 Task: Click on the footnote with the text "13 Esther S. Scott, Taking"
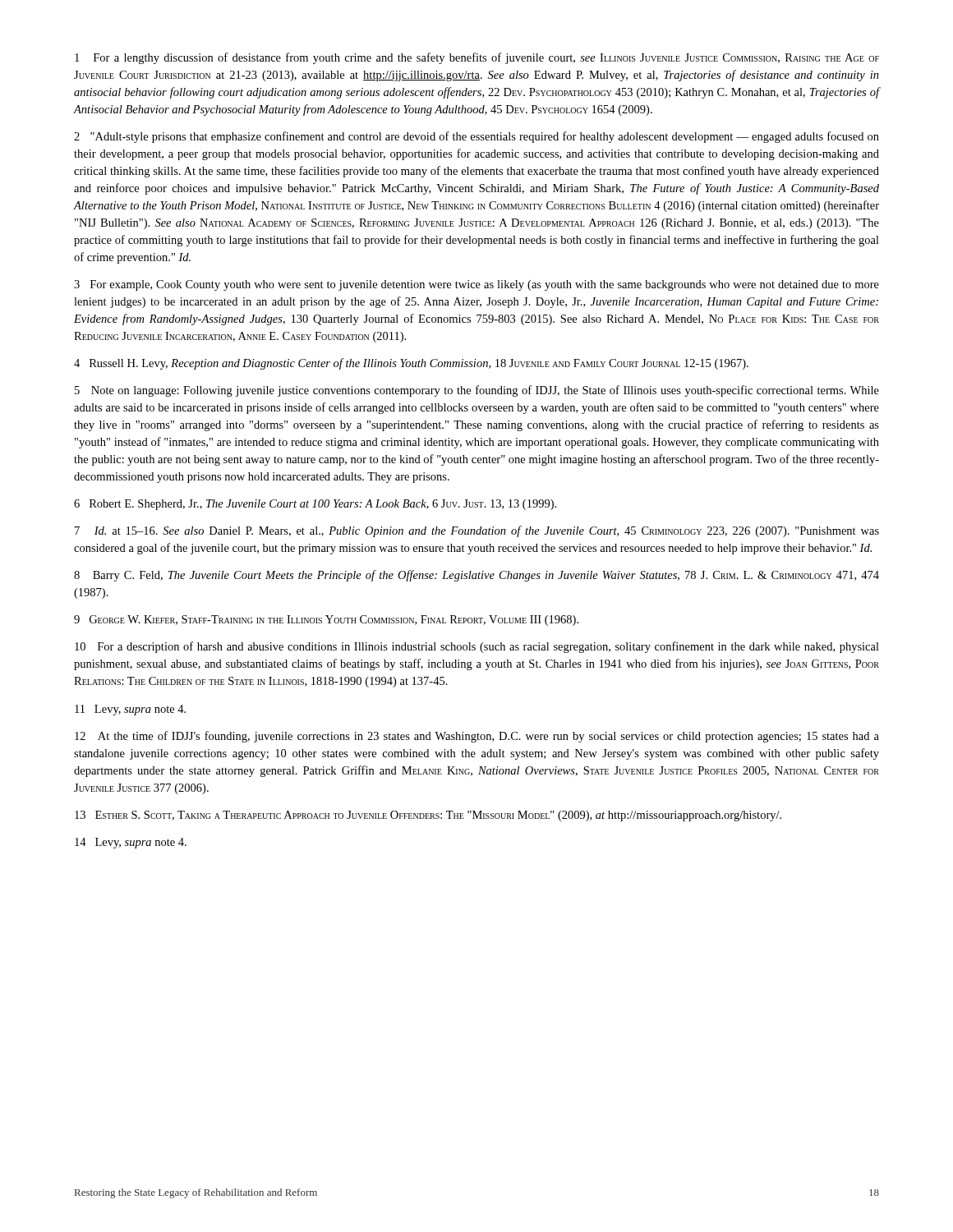click(x=476, y=815)
